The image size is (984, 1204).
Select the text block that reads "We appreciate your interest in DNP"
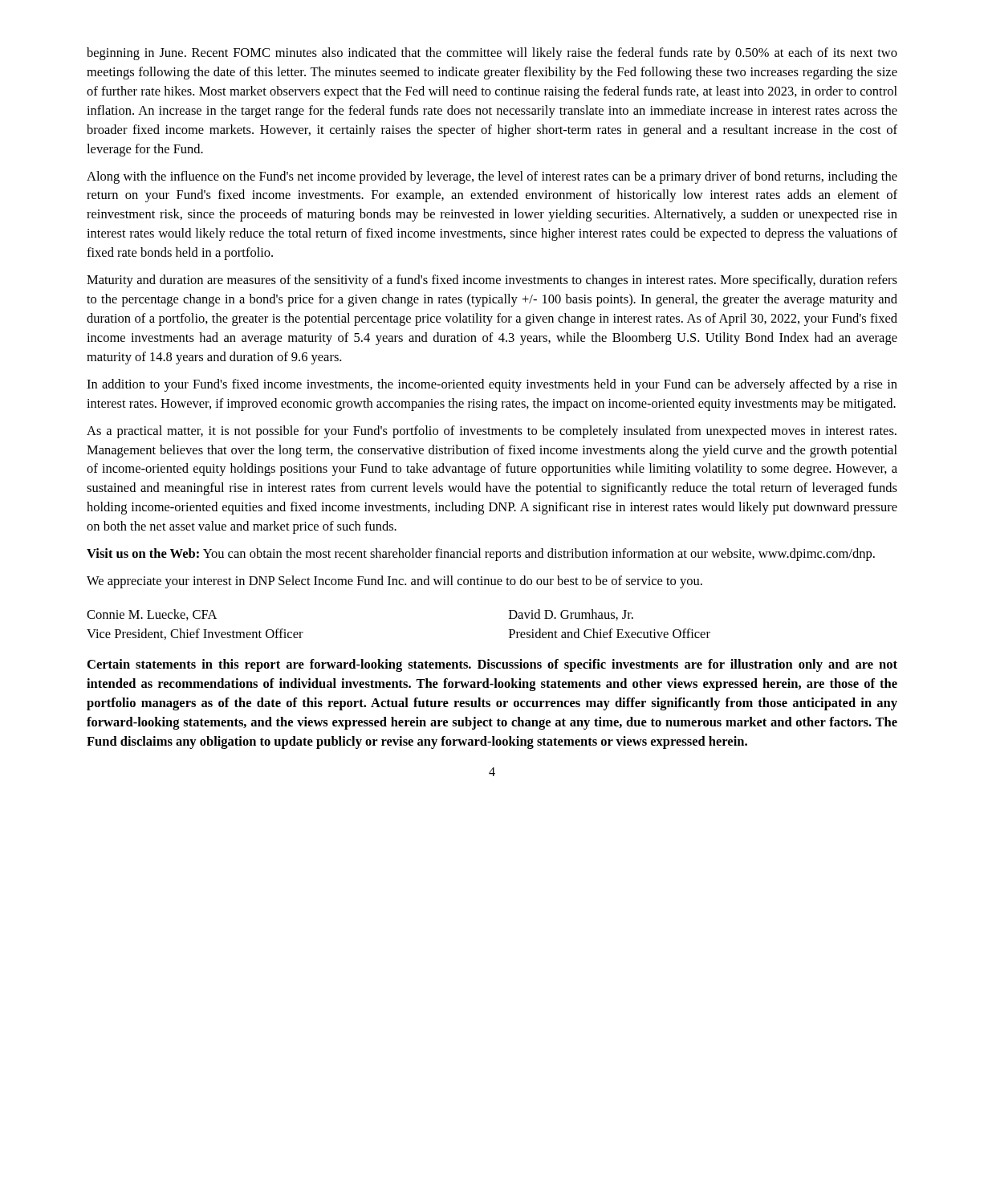(x=492, y=581)
